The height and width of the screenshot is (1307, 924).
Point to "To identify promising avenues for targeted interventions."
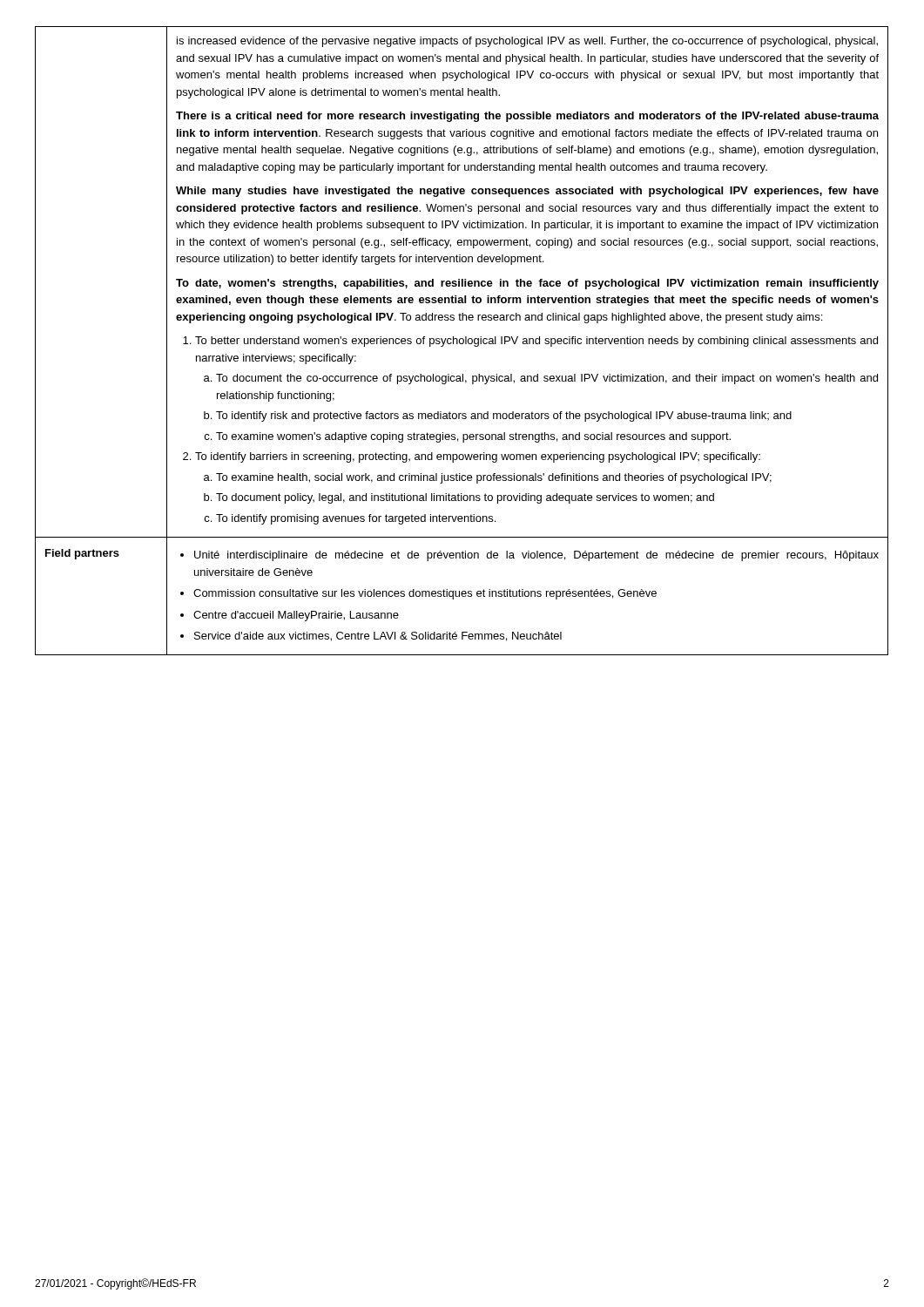(x=356, y=518)
